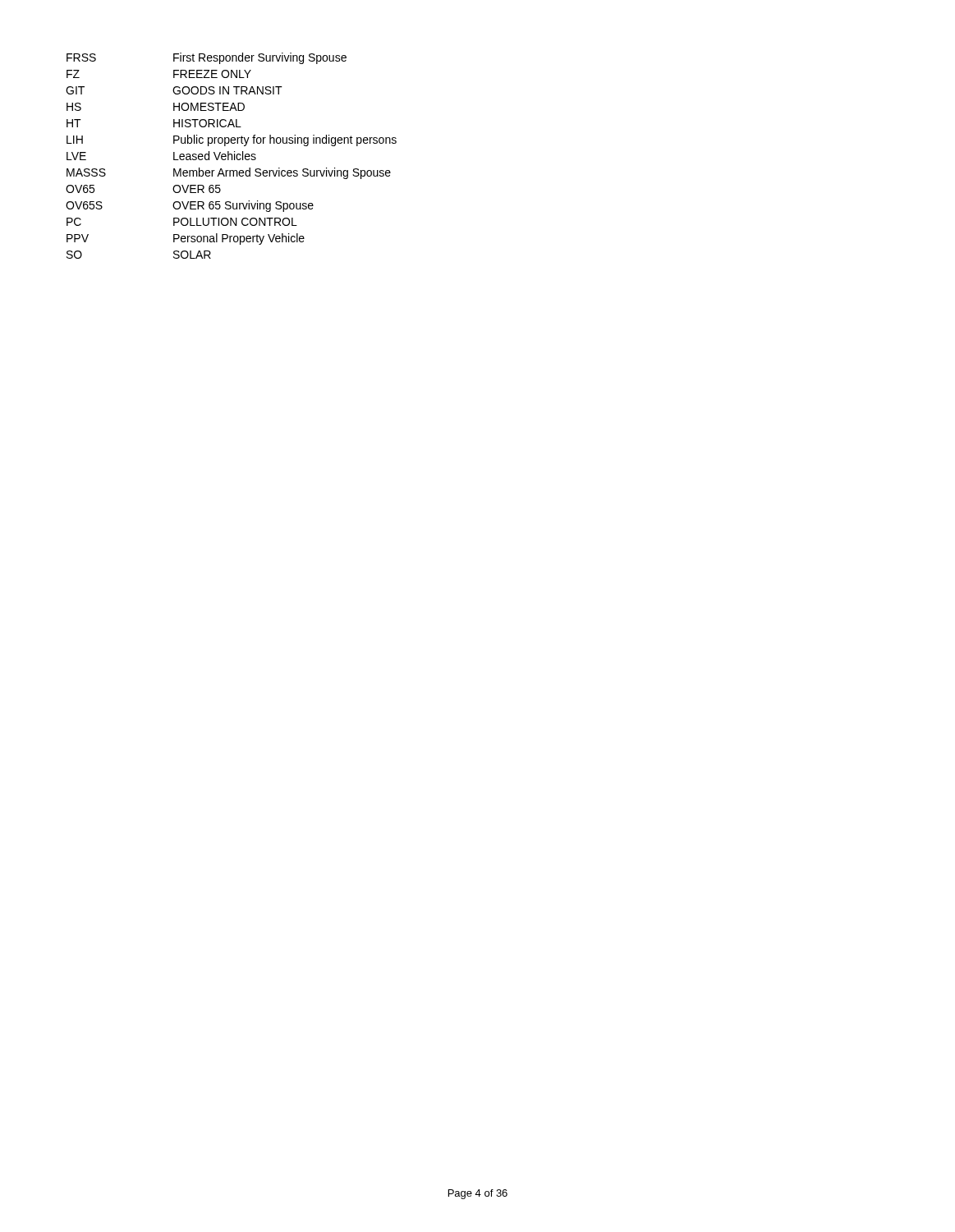955x1232 pixels.
Task: Select the list item that reads "OV65 OVER 65"
Action: pos(231,189)
